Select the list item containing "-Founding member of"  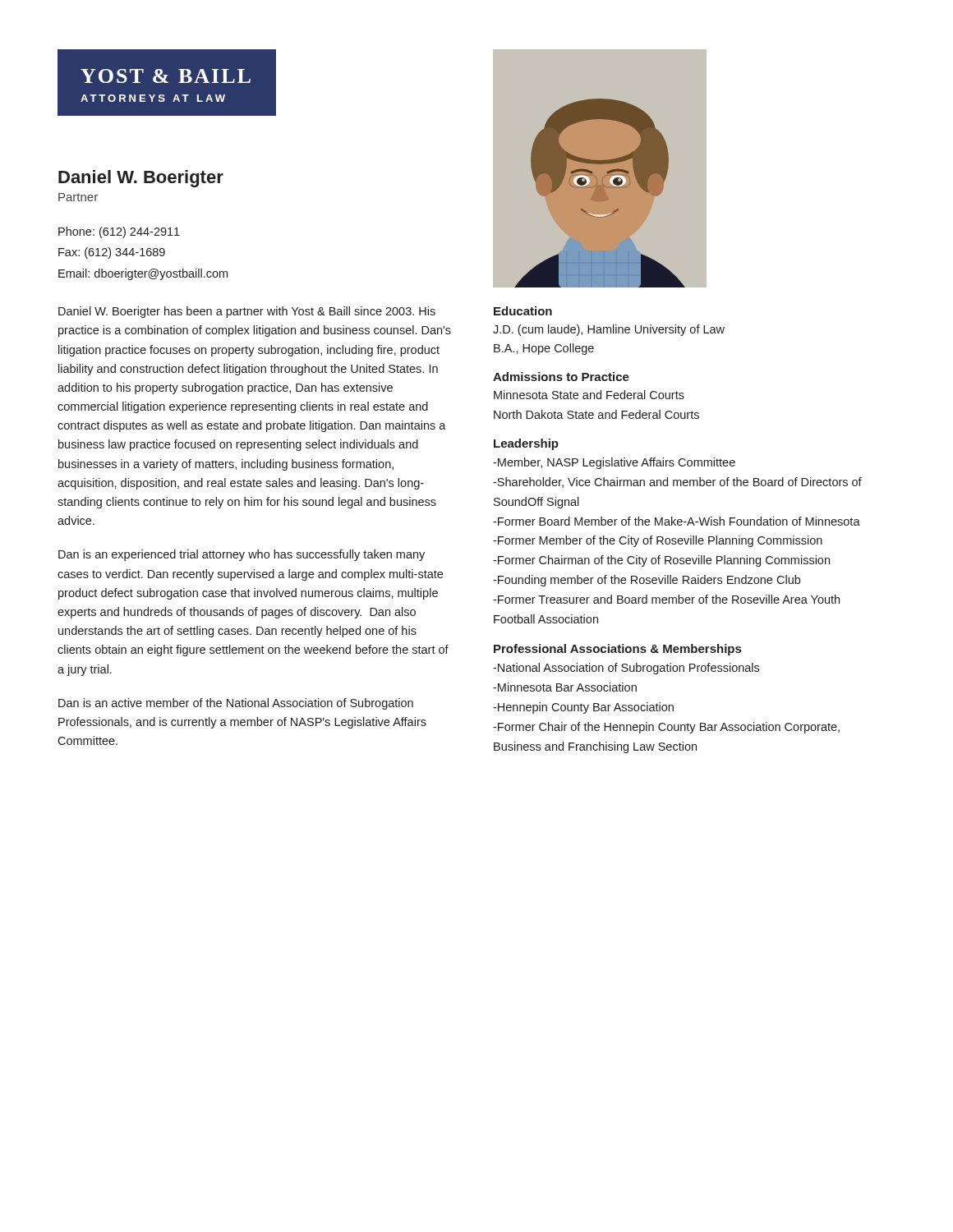tap(647, 580)
